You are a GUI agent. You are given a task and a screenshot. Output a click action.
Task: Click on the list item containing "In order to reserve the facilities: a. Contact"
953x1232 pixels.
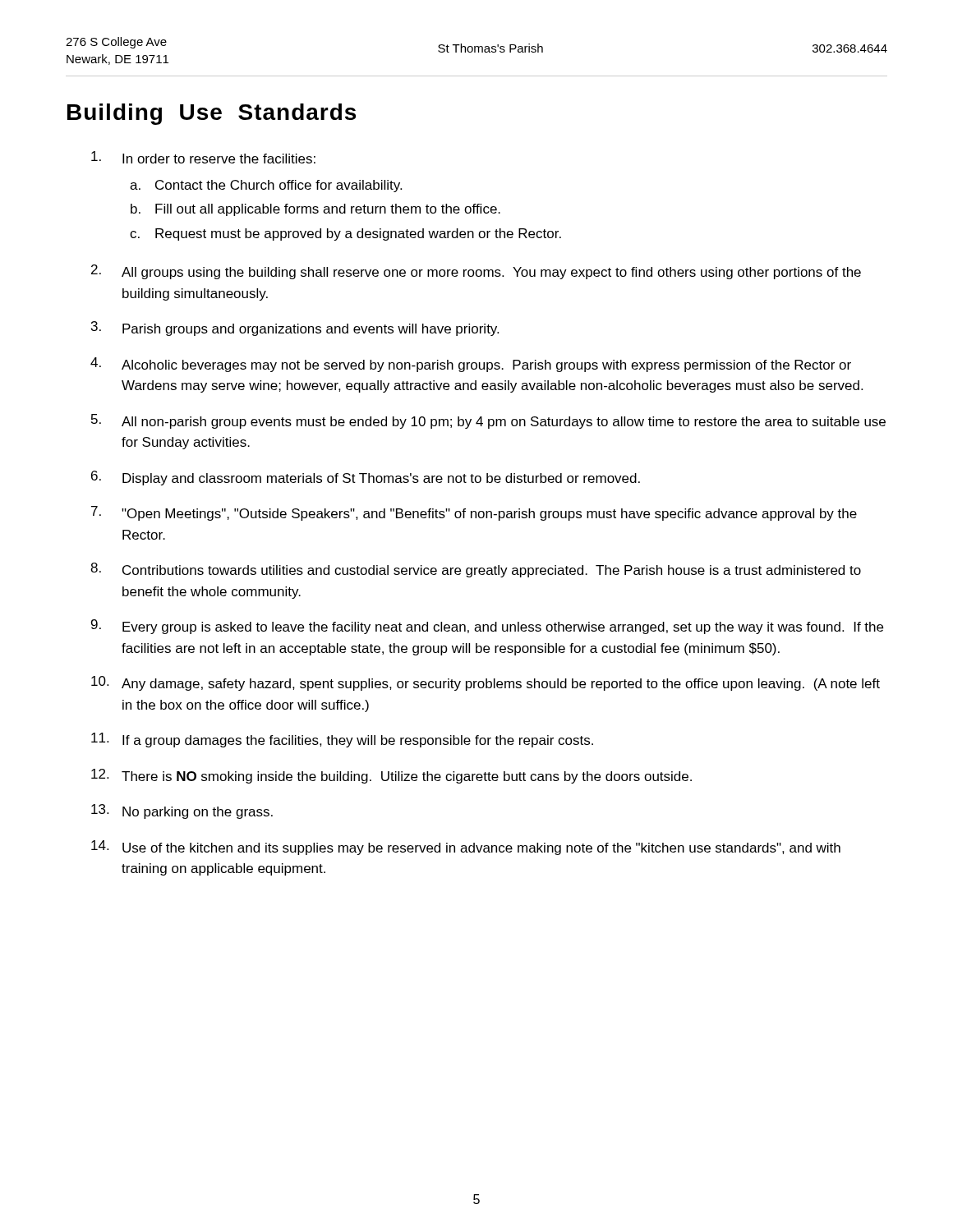[x=489, y=198]
